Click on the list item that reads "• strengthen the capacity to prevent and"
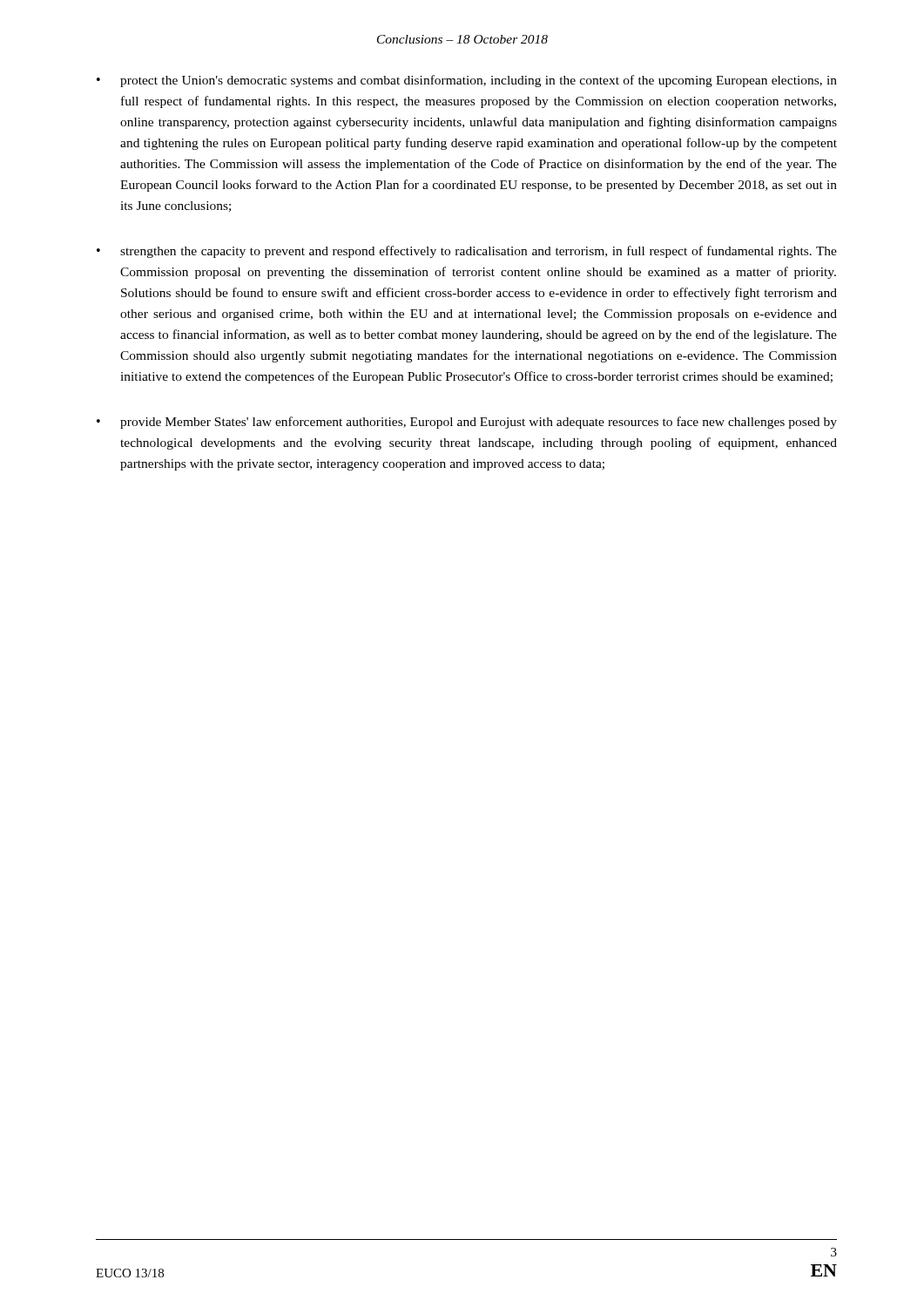The width and height of the screenshot is (924, 1307). 466,314
